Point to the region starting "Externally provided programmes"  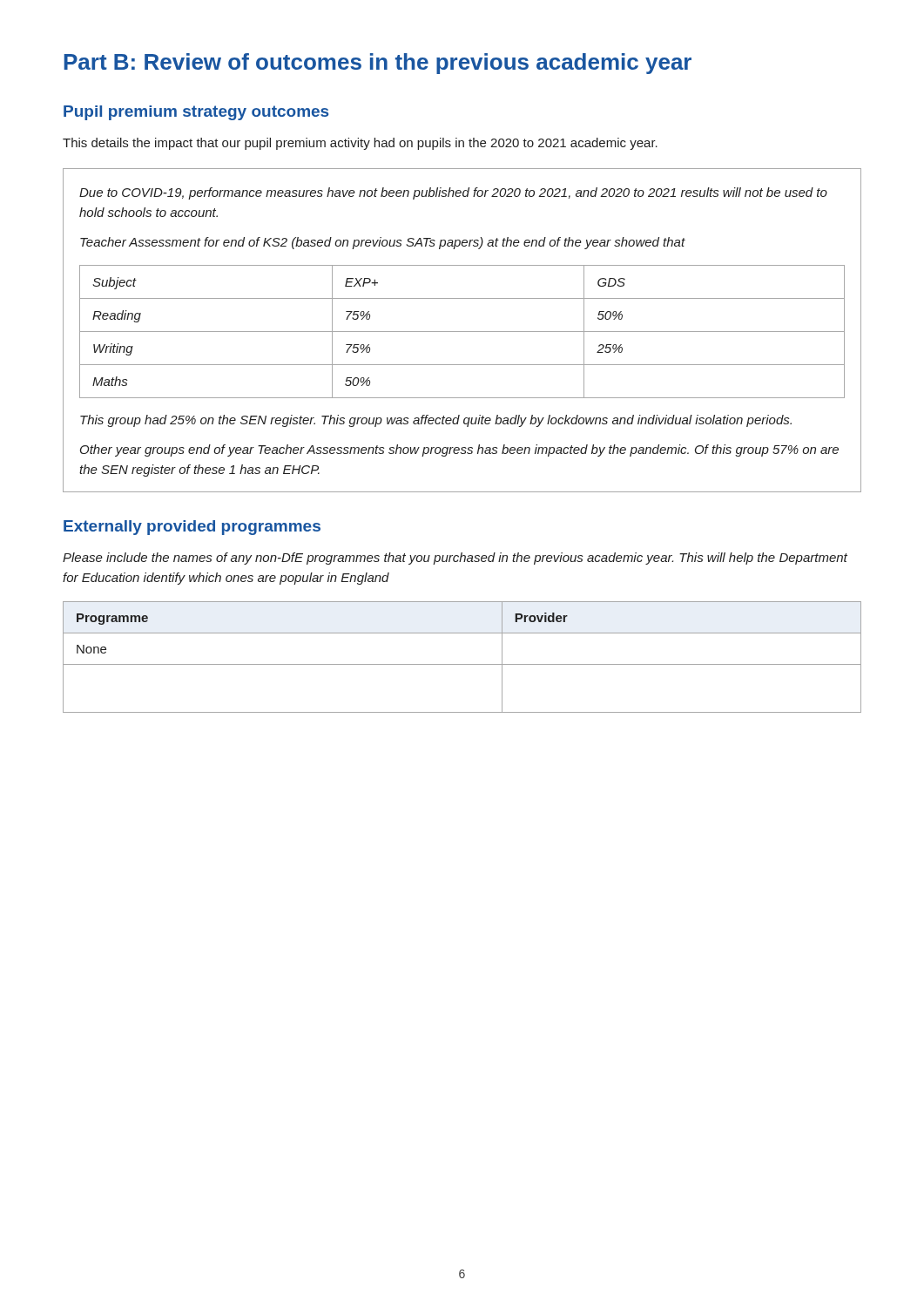click(192, 528)
